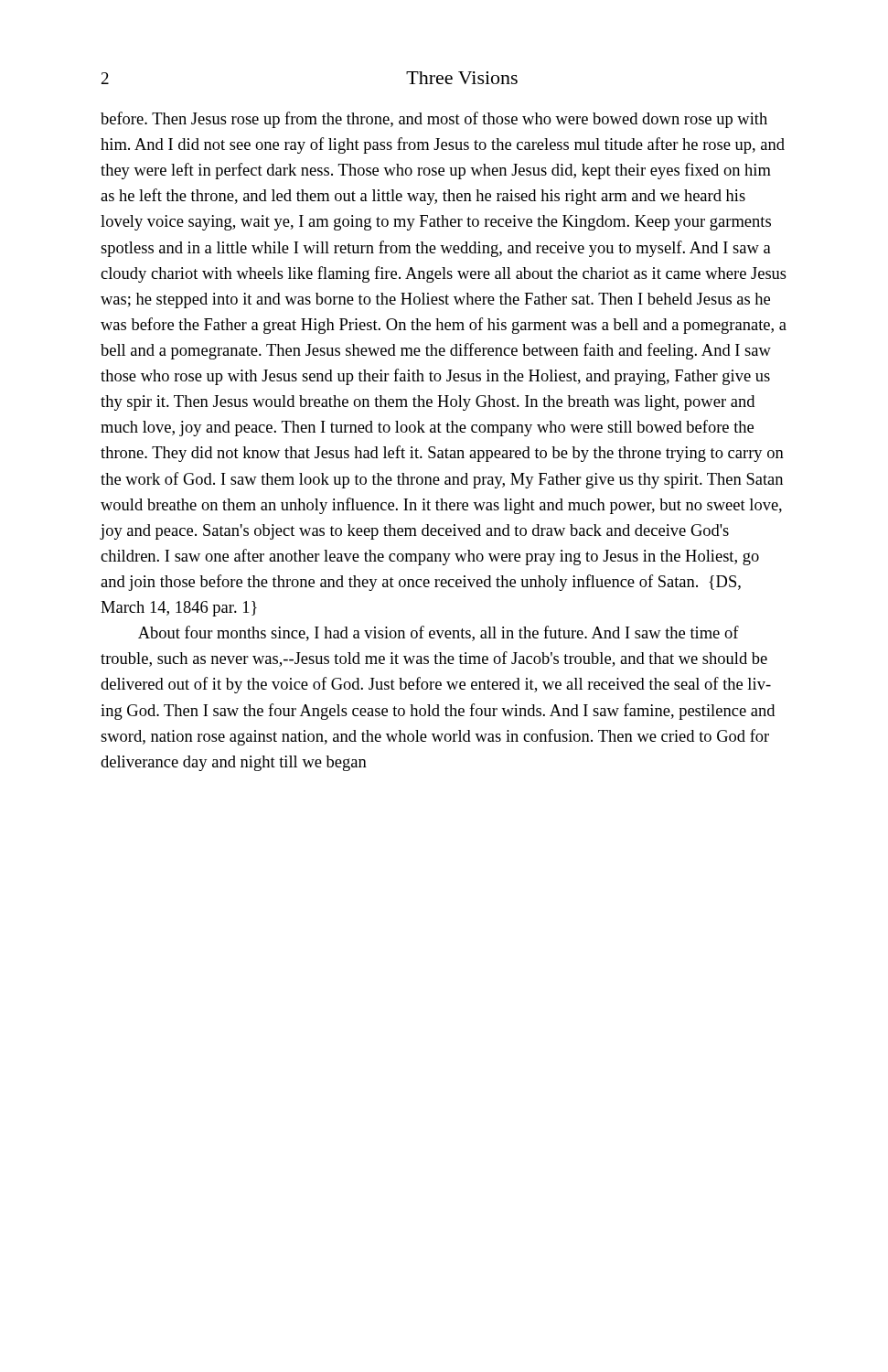This screenshot has width=888, height=1372.
Task: Navigate to the passage starting "About four months since,"
Action: [x=444, y=697]
